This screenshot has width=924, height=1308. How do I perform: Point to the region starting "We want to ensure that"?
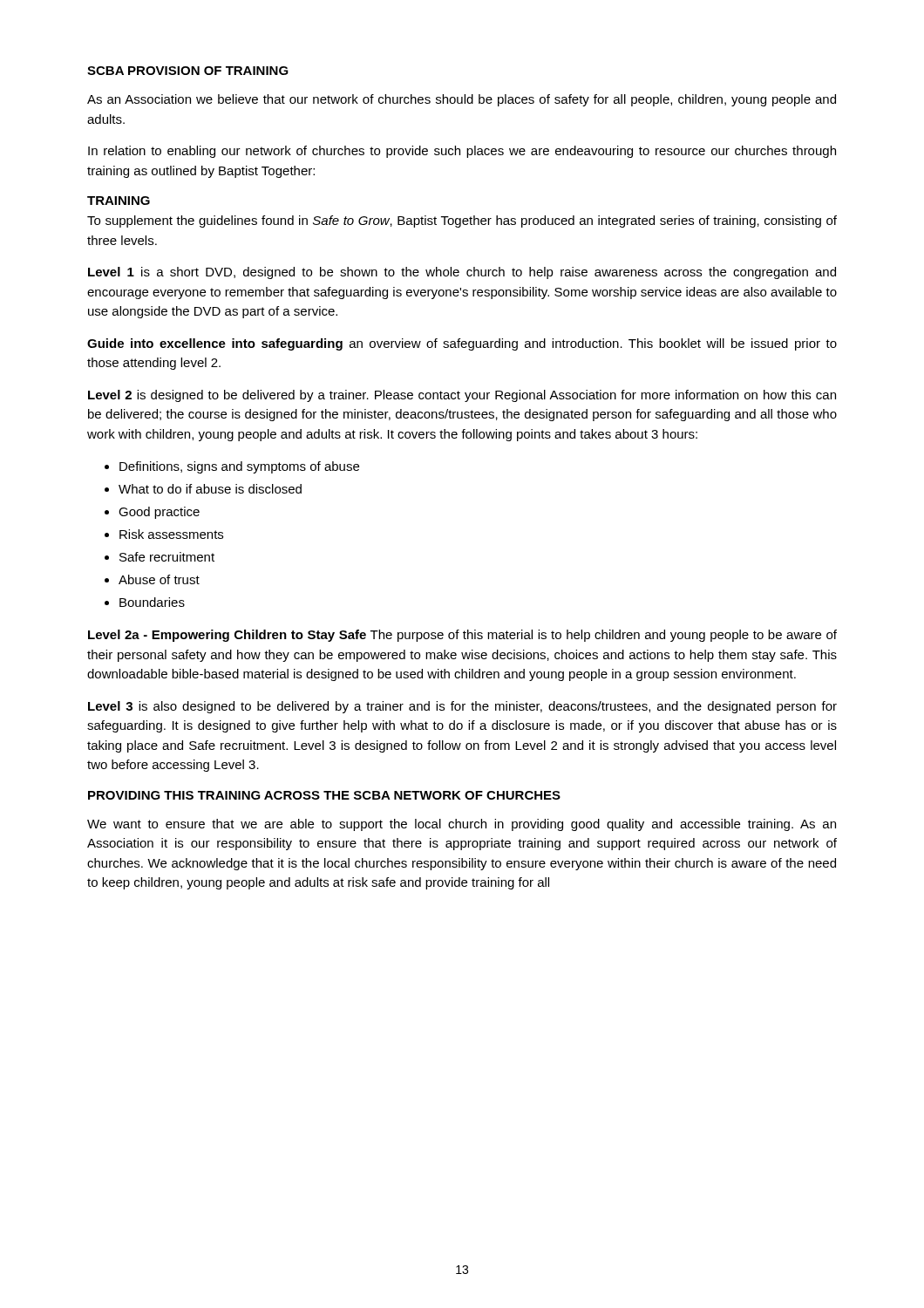(462, 853)
